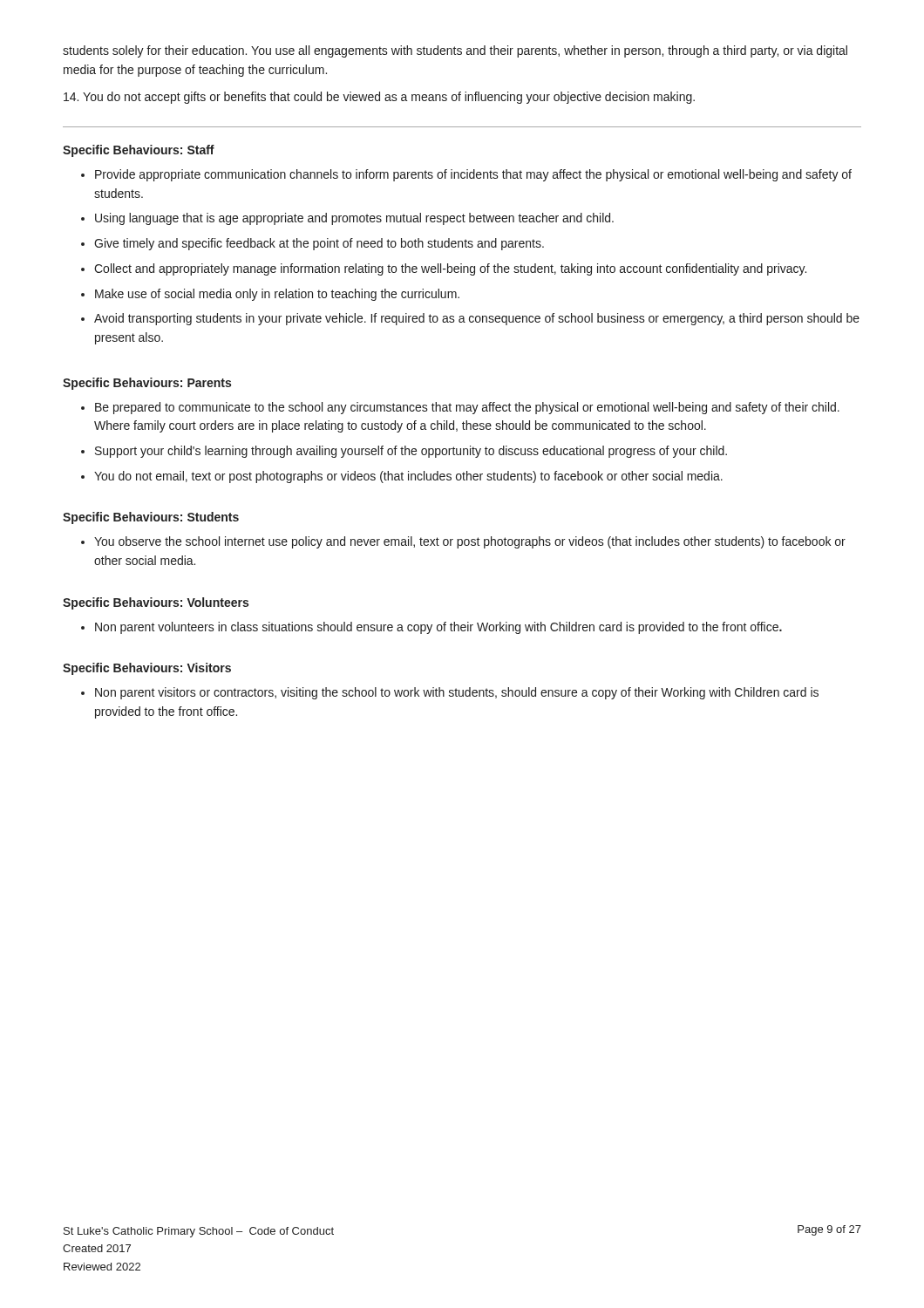Find the list item containing "Support your child's learning through"
Image resolution: width=924 pixels, height=1308 pixels.
(x=411, y=451)
